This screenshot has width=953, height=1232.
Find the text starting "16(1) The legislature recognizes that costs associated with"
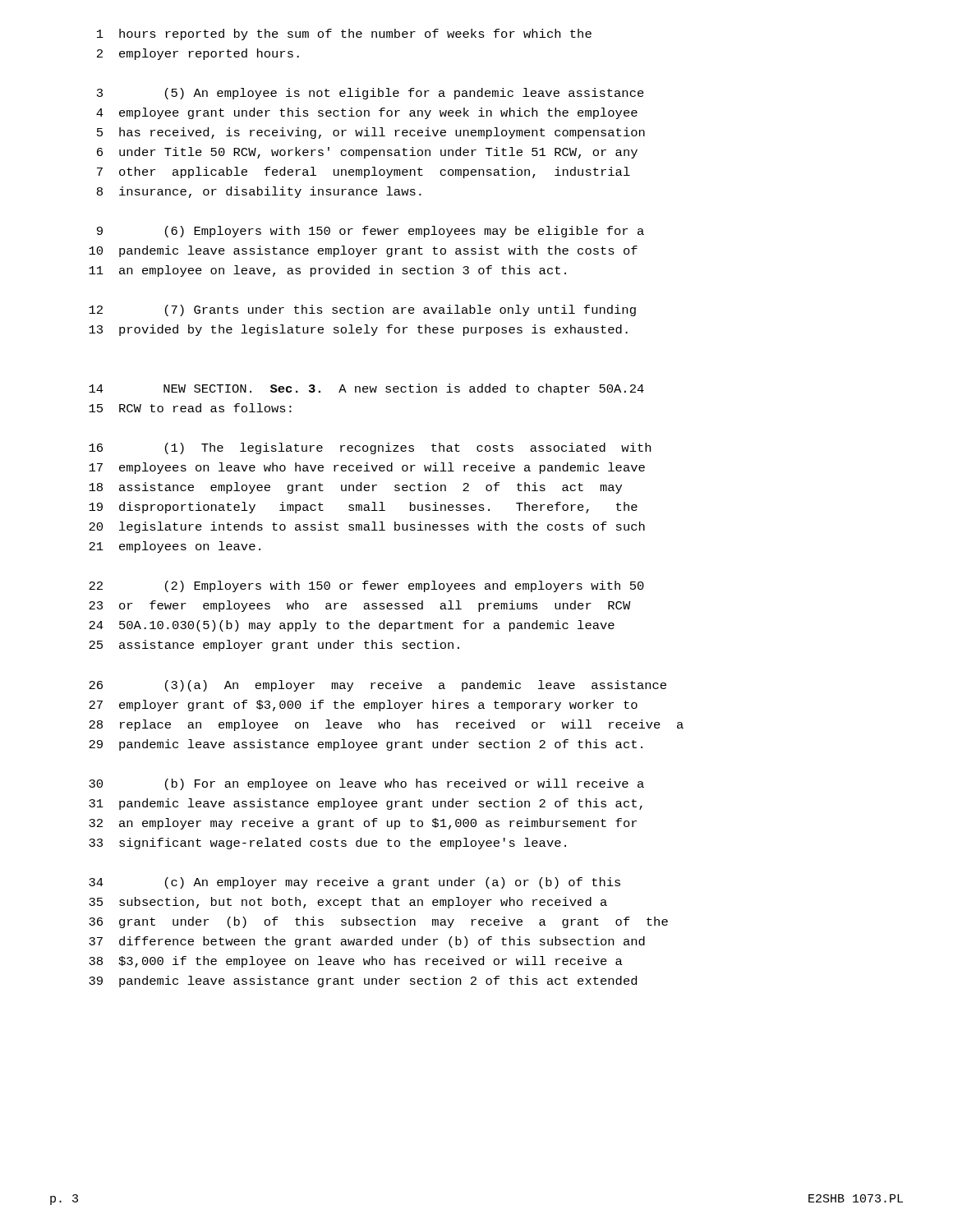(487, 449)
